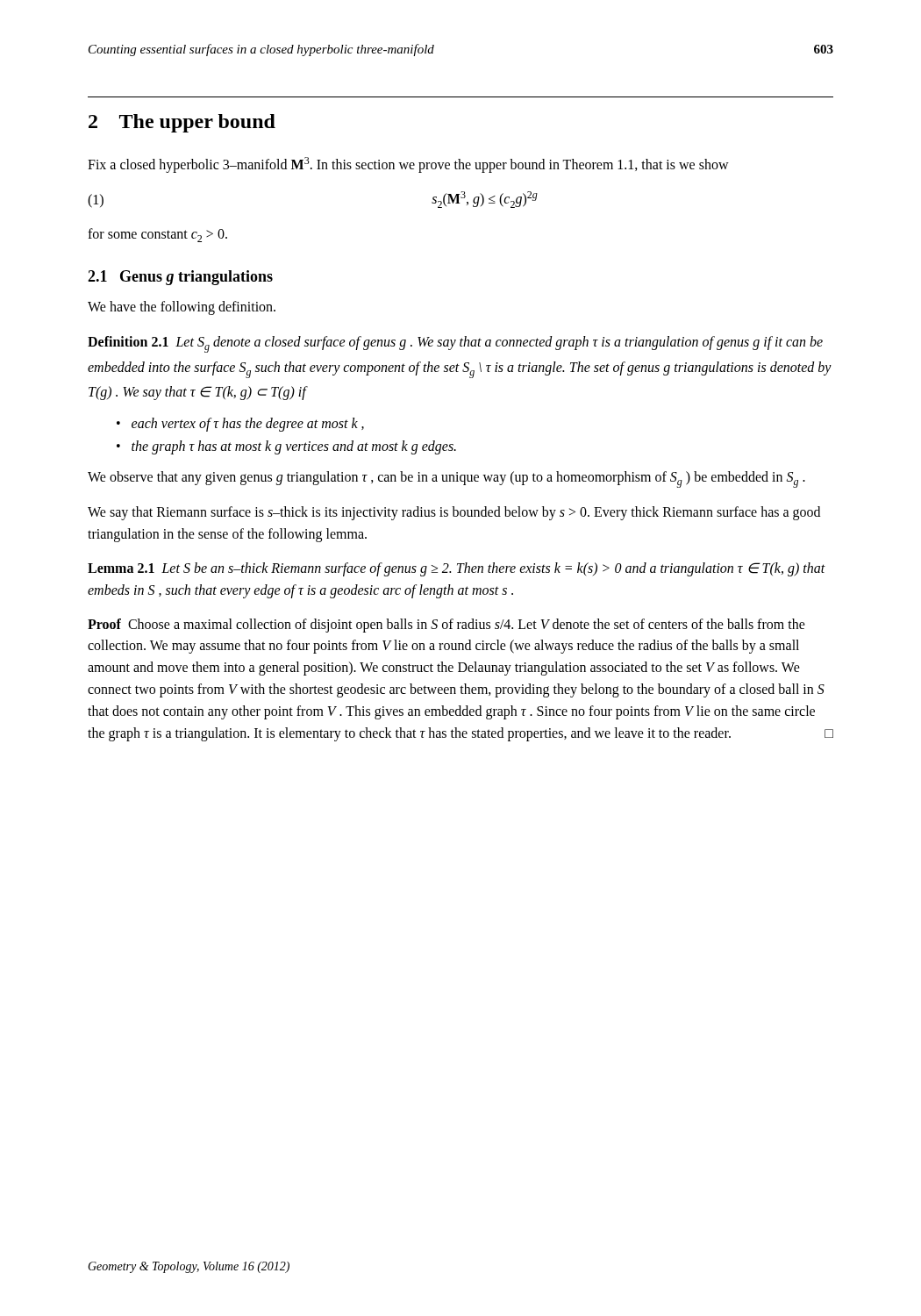Viewport: 921px width, 1316px height.
Task: Find the text block containing "We observe that any given genus g triangulation"
Action: 460,478
